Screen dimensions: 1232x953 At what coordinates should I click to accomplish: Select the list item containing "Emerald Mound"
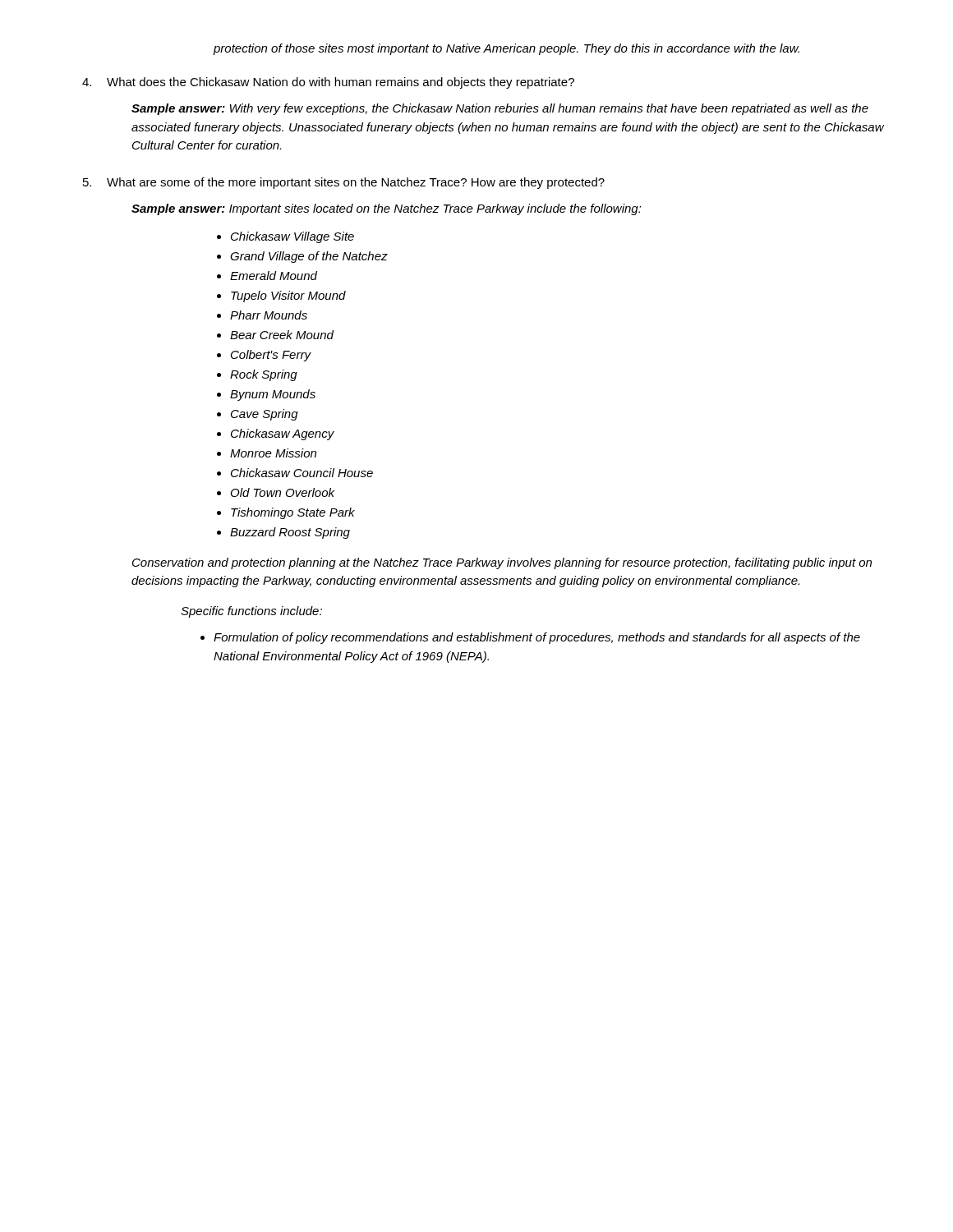(x=274, y=275)
